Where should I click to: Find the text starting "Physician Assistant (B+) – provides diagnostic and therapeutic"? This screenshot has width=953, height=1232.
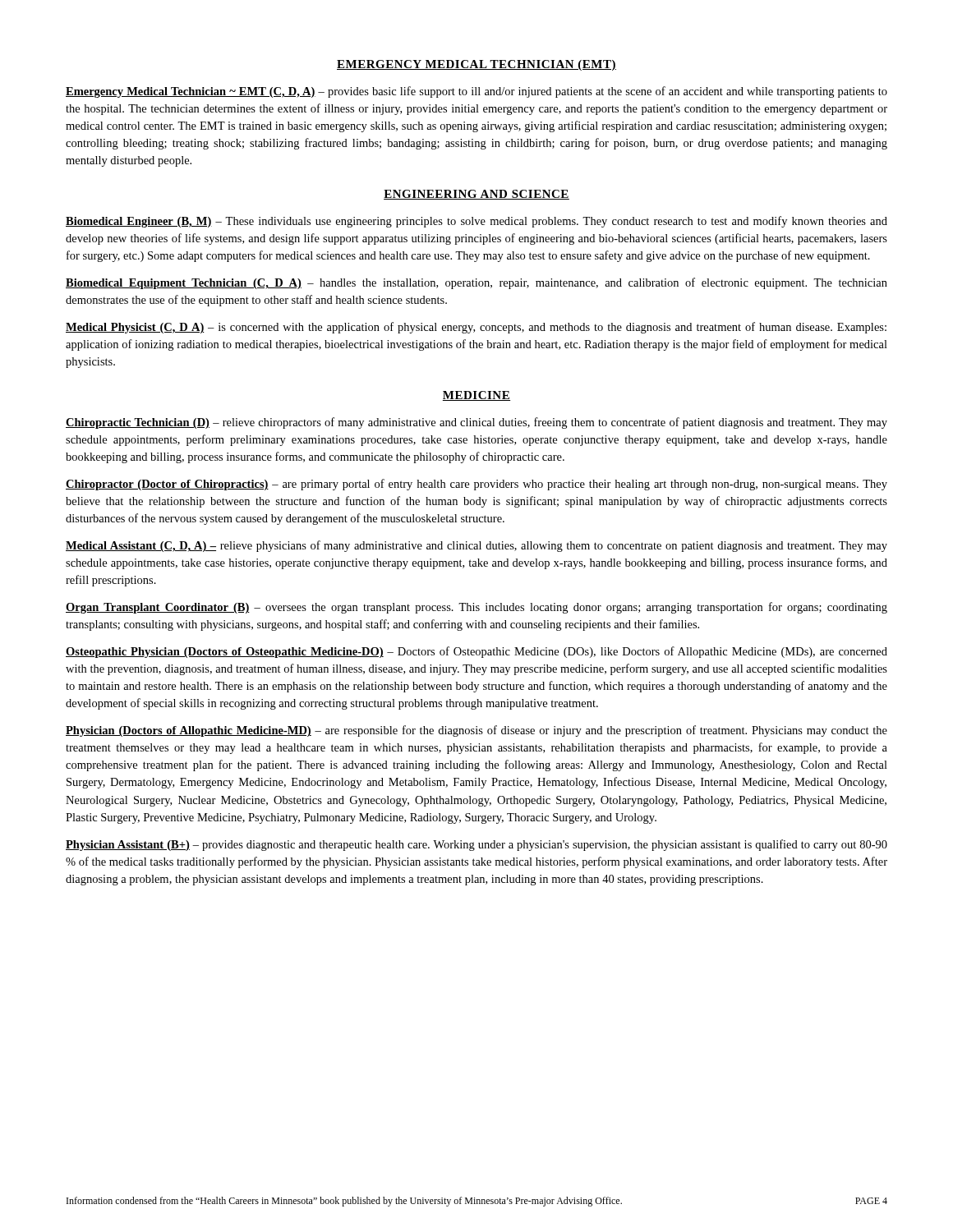pos(476,861)
